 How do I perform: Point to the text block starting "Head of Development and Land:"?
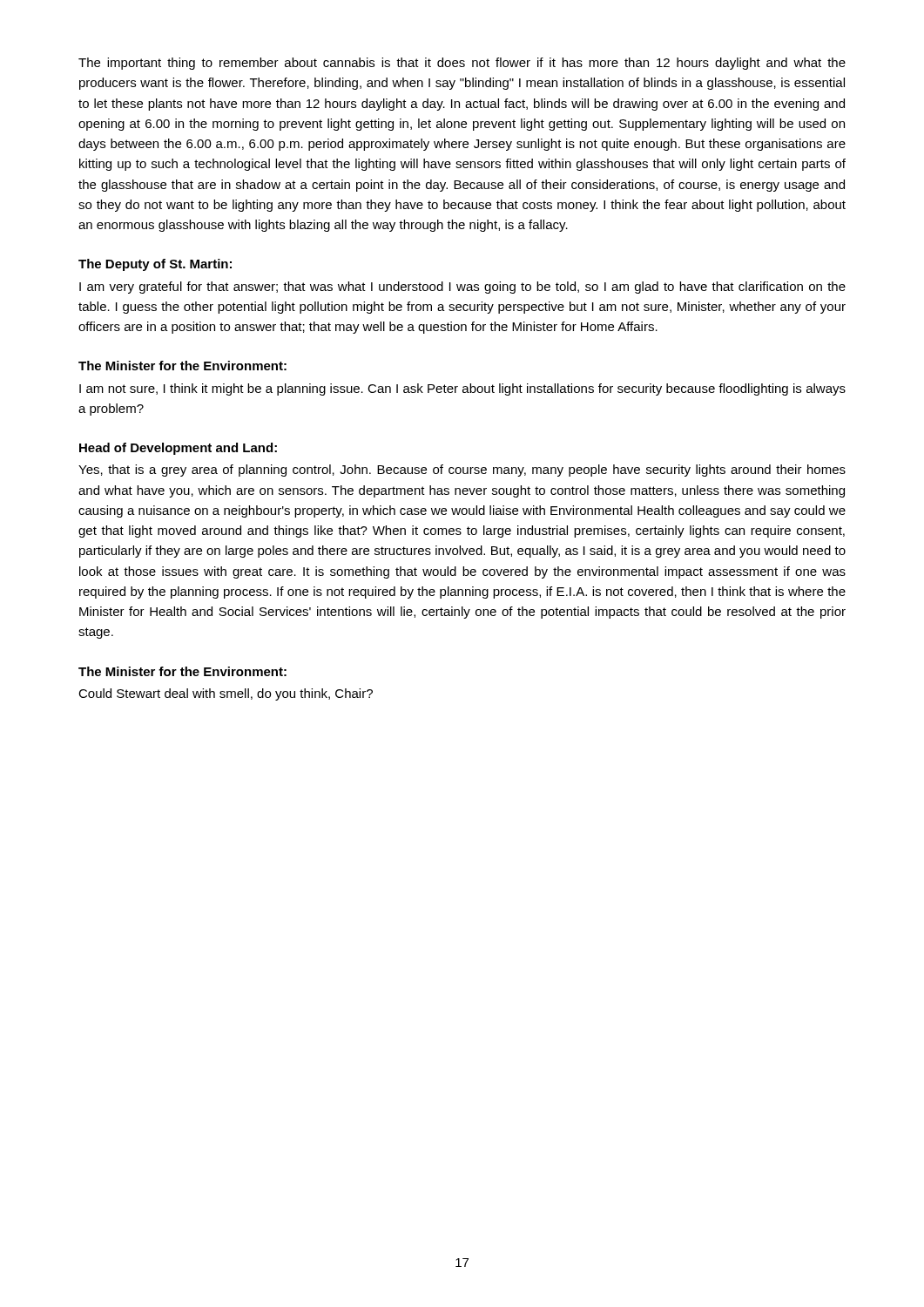tap(178, 447)
